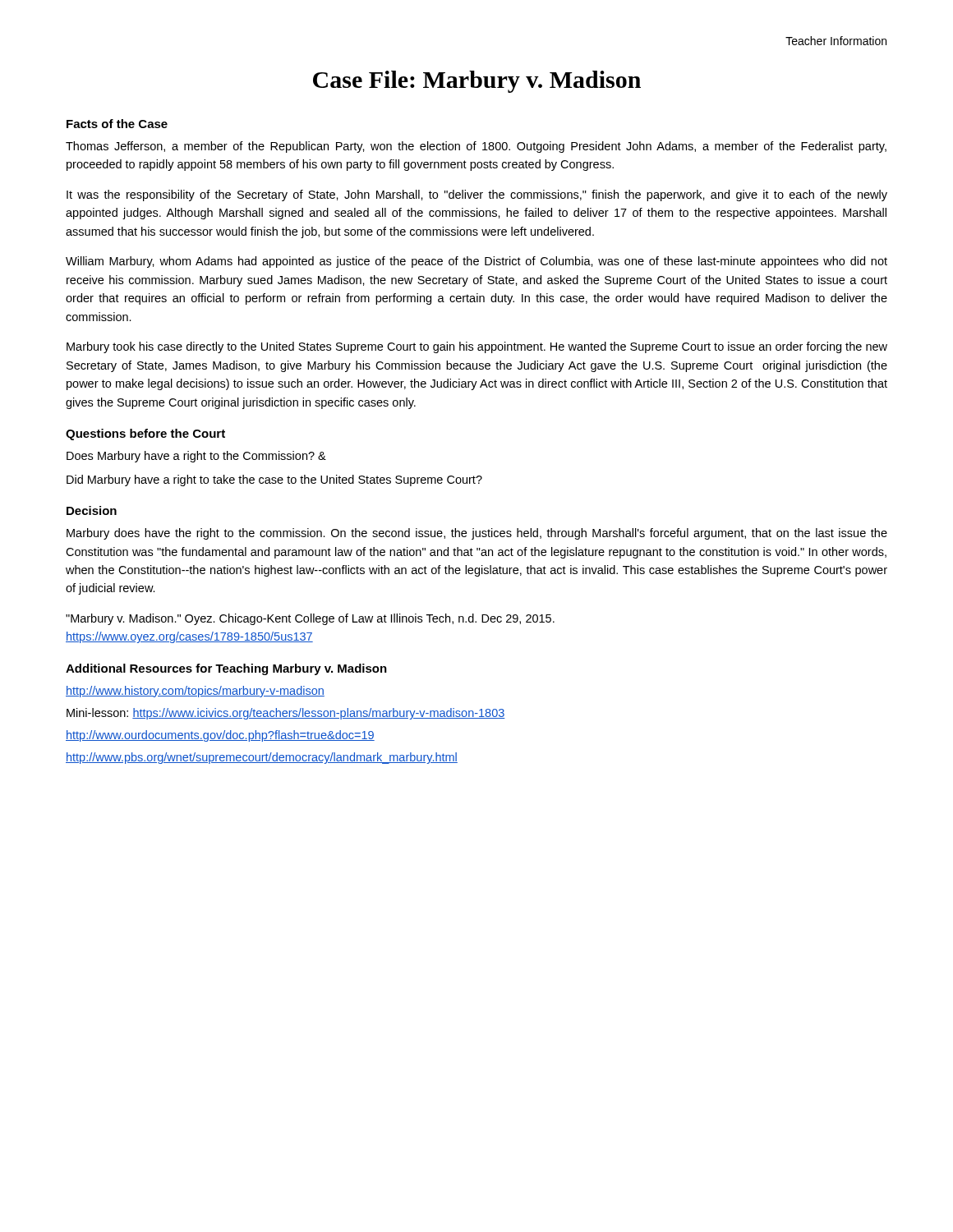Locate the passage starting "Facts of the Case"
Image resolution: width=953 pixels, height=1232 pixels.
[117, 124]
